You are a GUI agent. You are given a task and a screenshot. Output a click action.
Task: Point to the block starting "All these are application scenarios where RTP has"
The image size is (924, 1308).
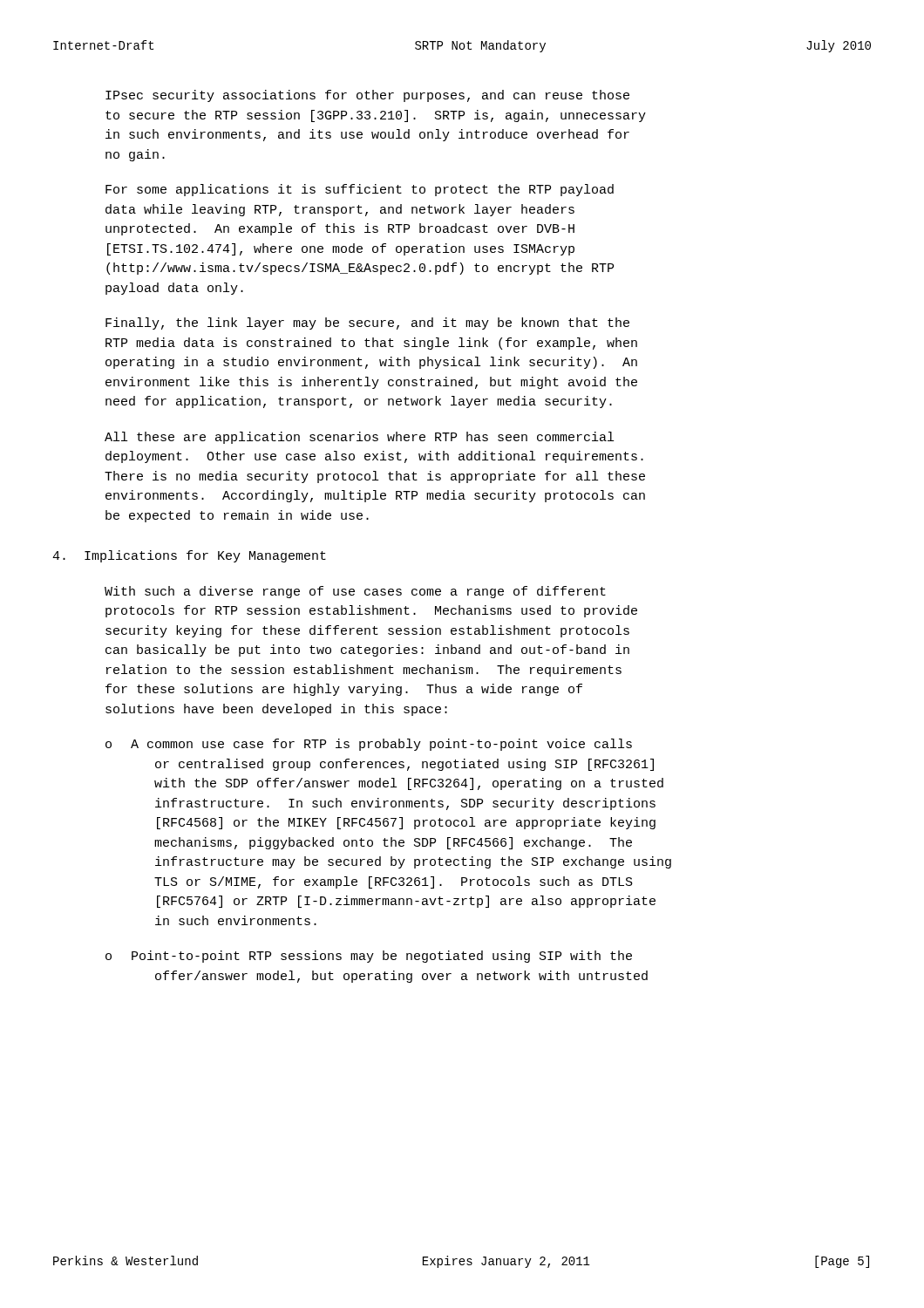(375, 477)
